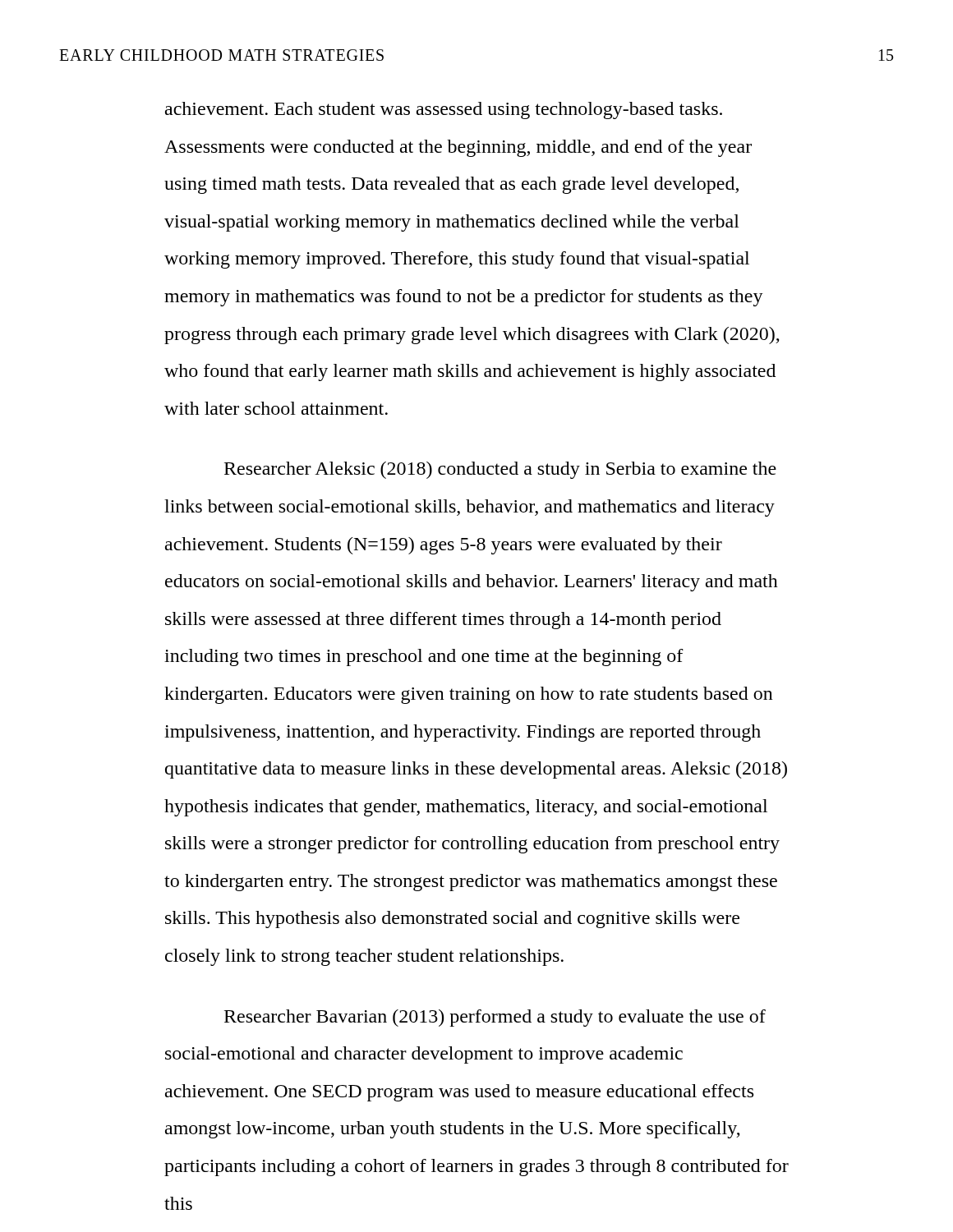Find the block on this page that starts "achievement. Each student was"
The image size is (953, 1232).
pyautogui.click(x=472, y=258)
